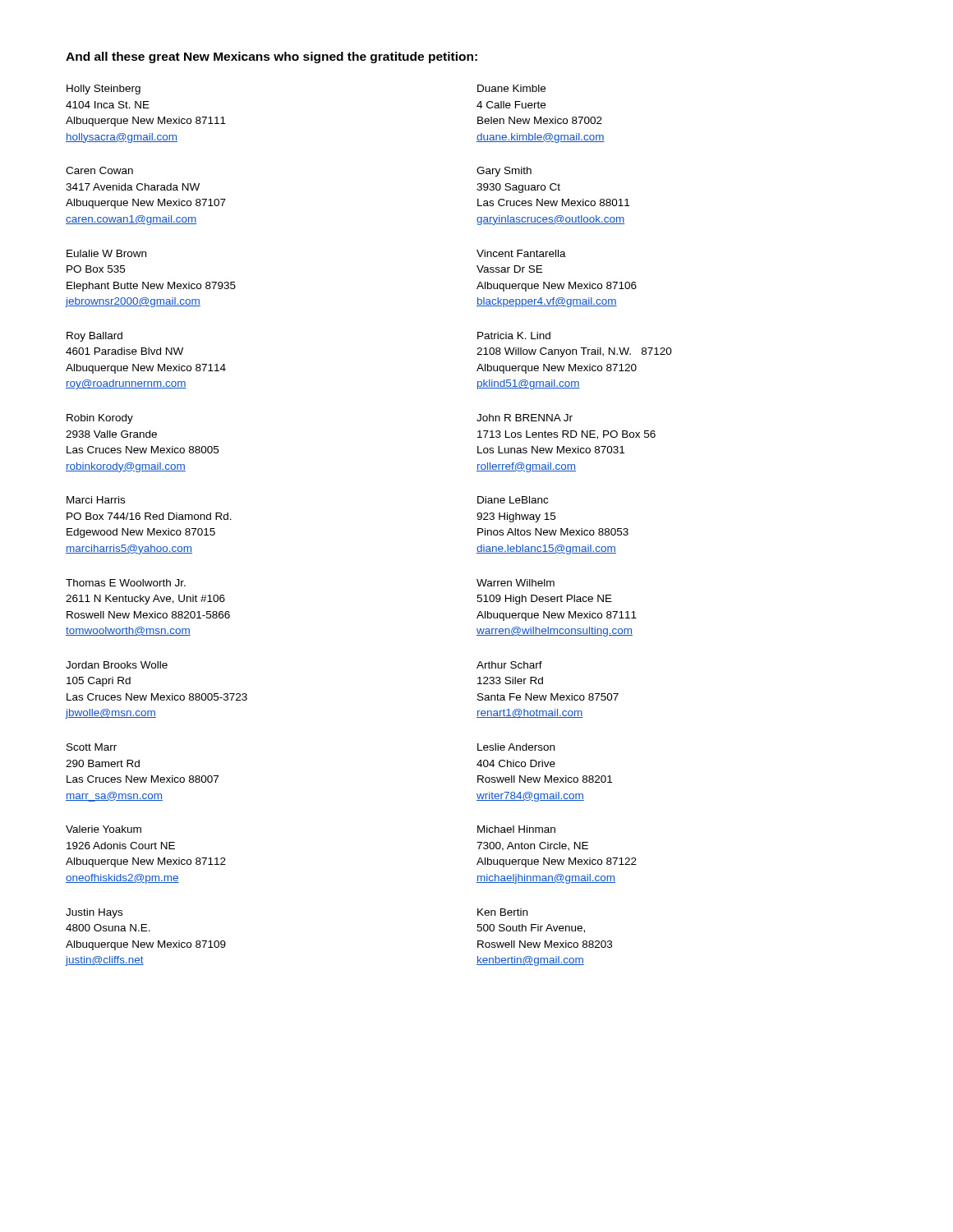953x1232 pixels.
Task: Locate the text block containing "Thomas E Woolworth Jr."
Action: tap(148, 606)
